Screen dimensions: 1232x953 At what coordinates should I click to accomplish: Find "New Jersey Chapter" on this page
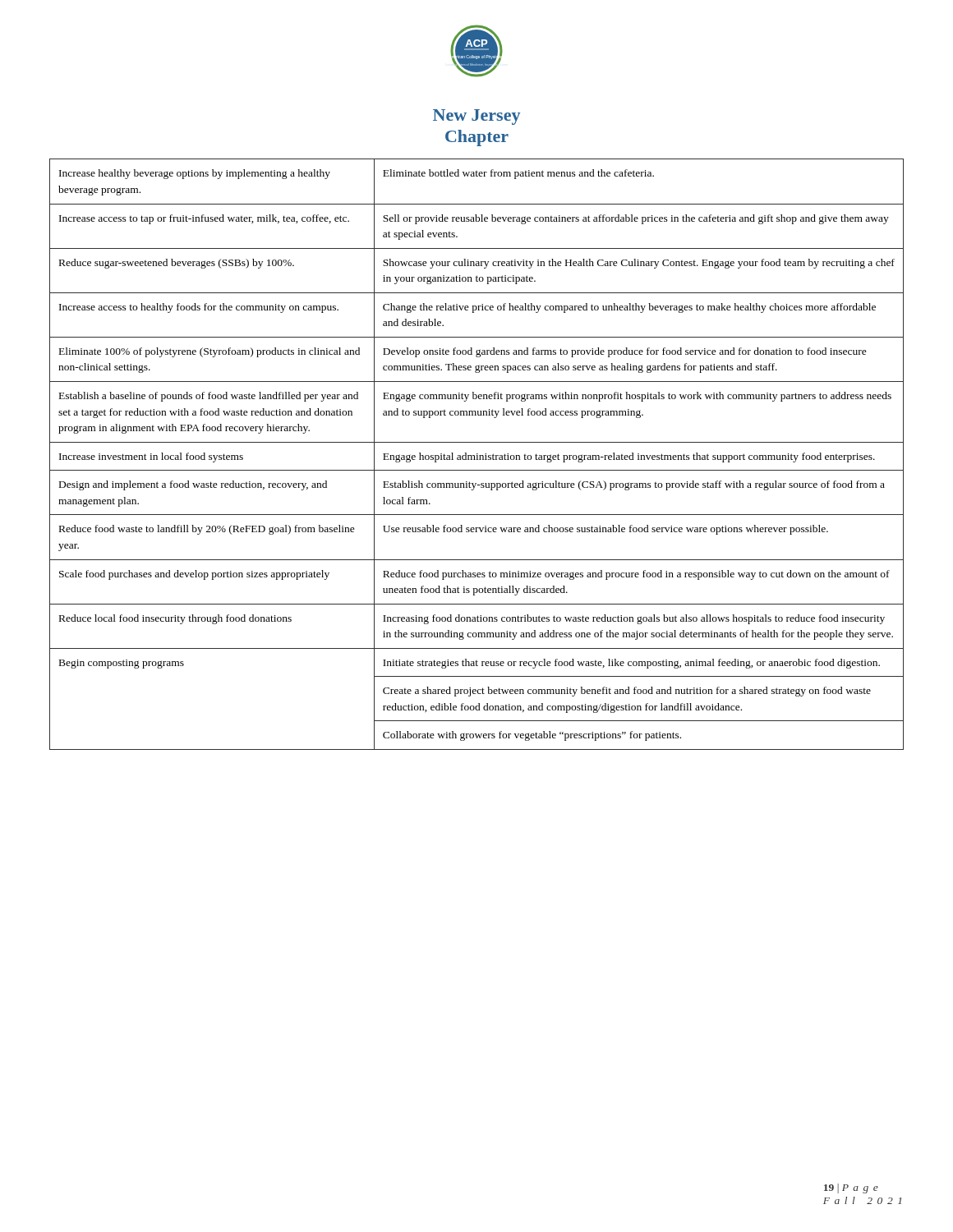(x=476, y=125)
